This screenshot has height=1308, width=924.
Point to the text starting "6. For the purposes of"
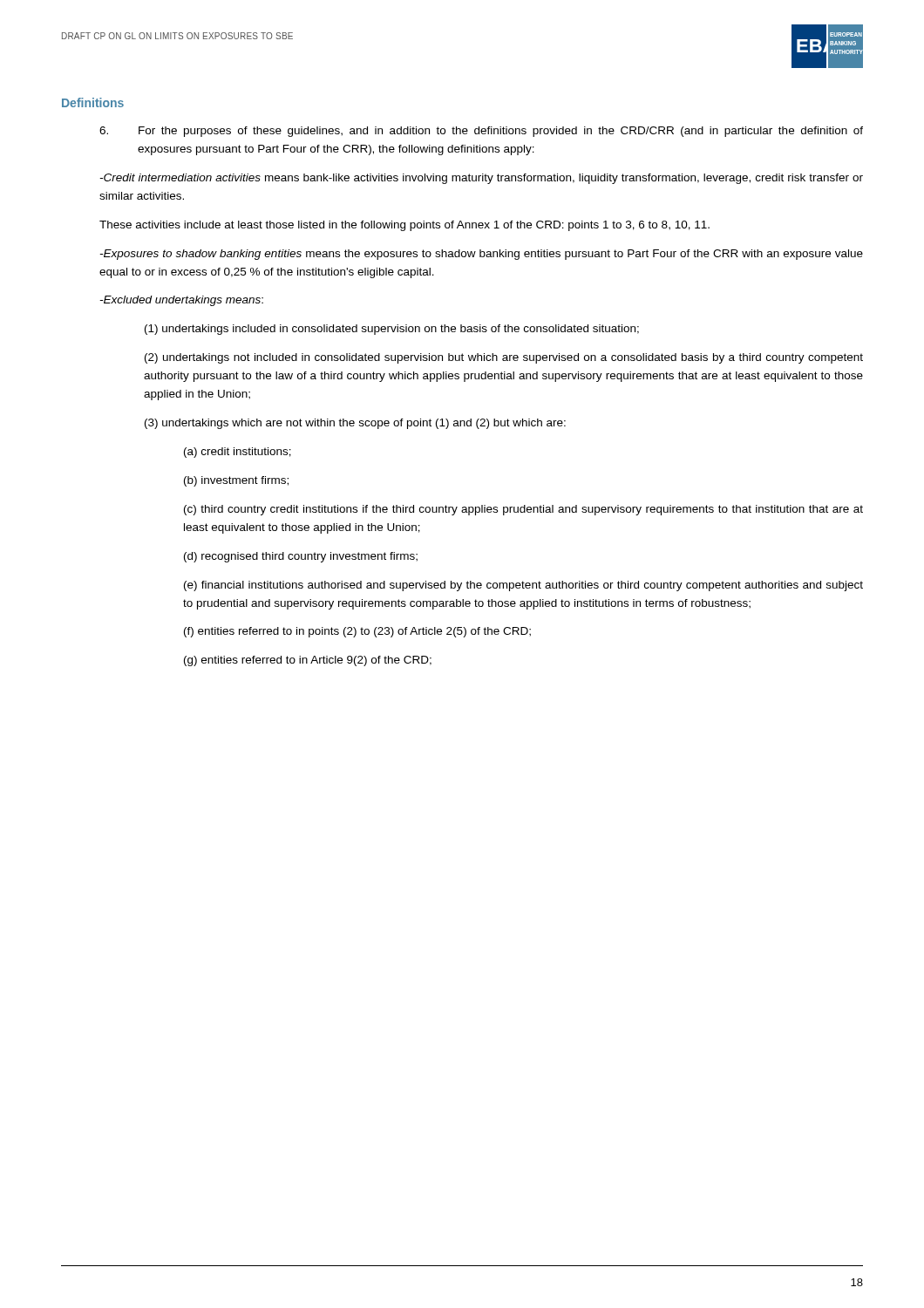click(x=481, y=140)
